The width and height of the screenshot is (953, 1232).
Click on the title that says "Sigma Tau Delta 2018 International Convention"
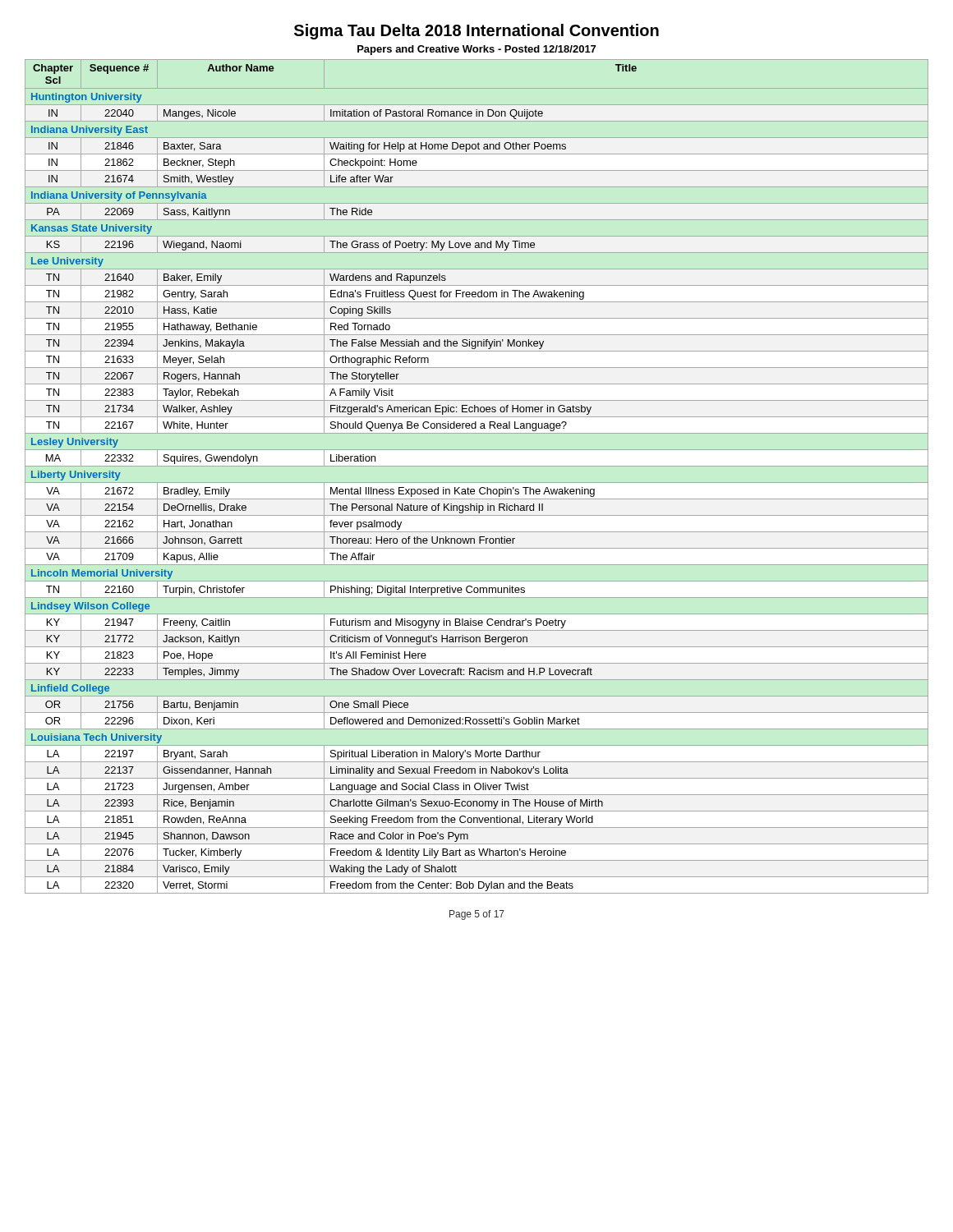(x=476, y=30)
